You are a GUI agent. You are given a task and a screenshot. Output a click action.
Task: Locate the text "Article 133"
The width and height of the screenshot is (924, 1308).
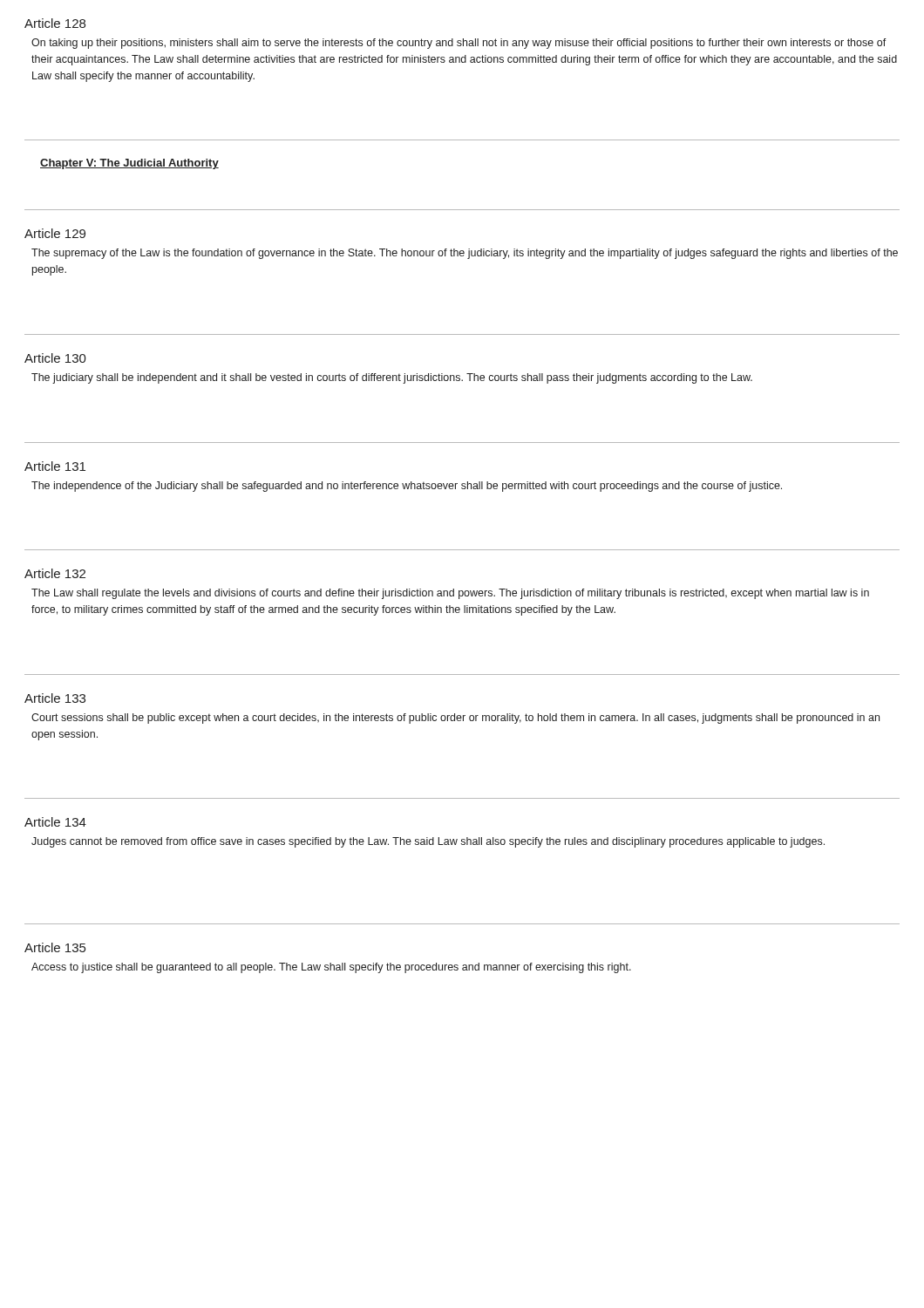click(x=55, y=698)
